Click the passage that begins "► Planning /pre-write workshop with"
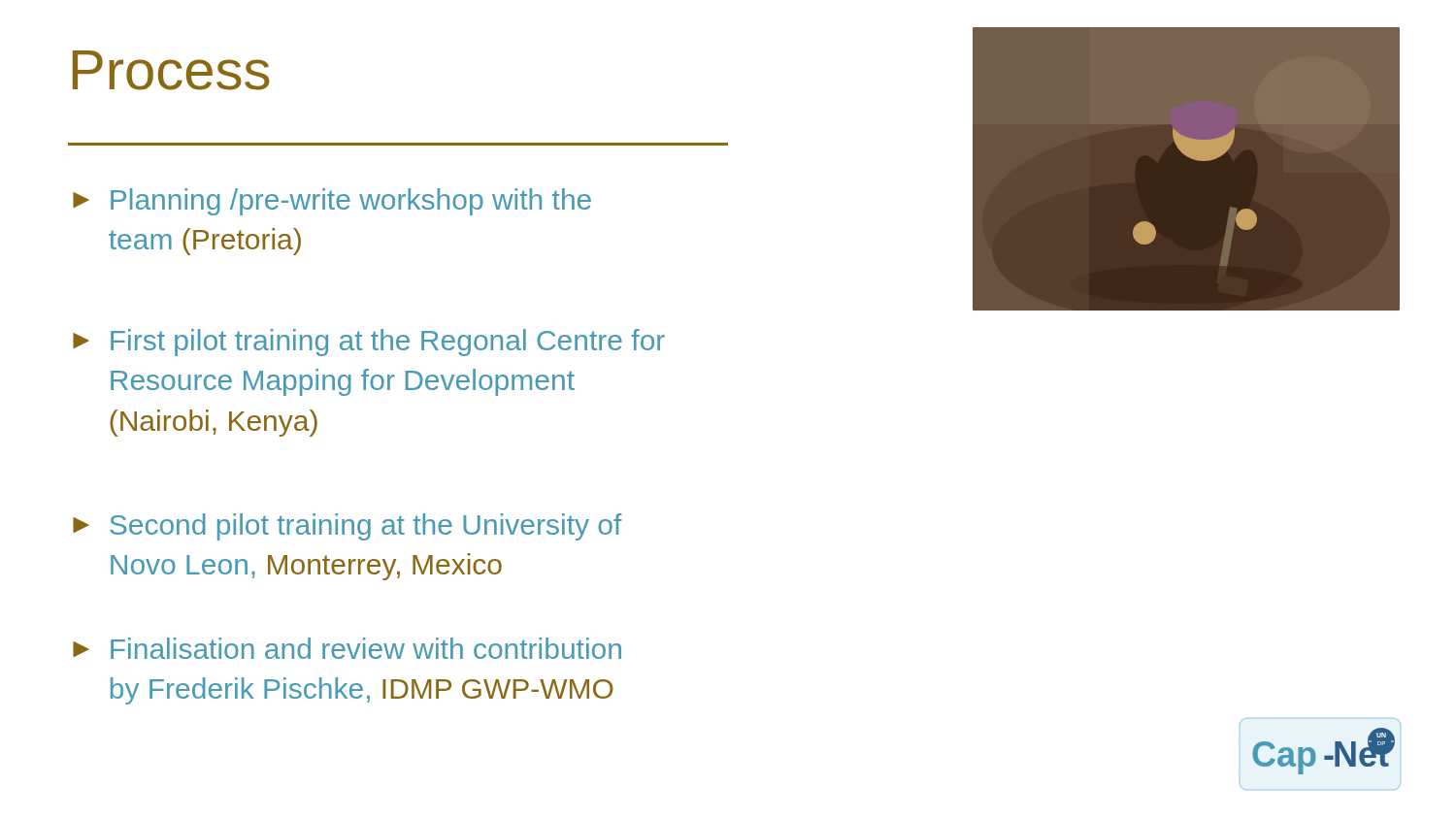The image size is (1456, 819). [330, 220]
